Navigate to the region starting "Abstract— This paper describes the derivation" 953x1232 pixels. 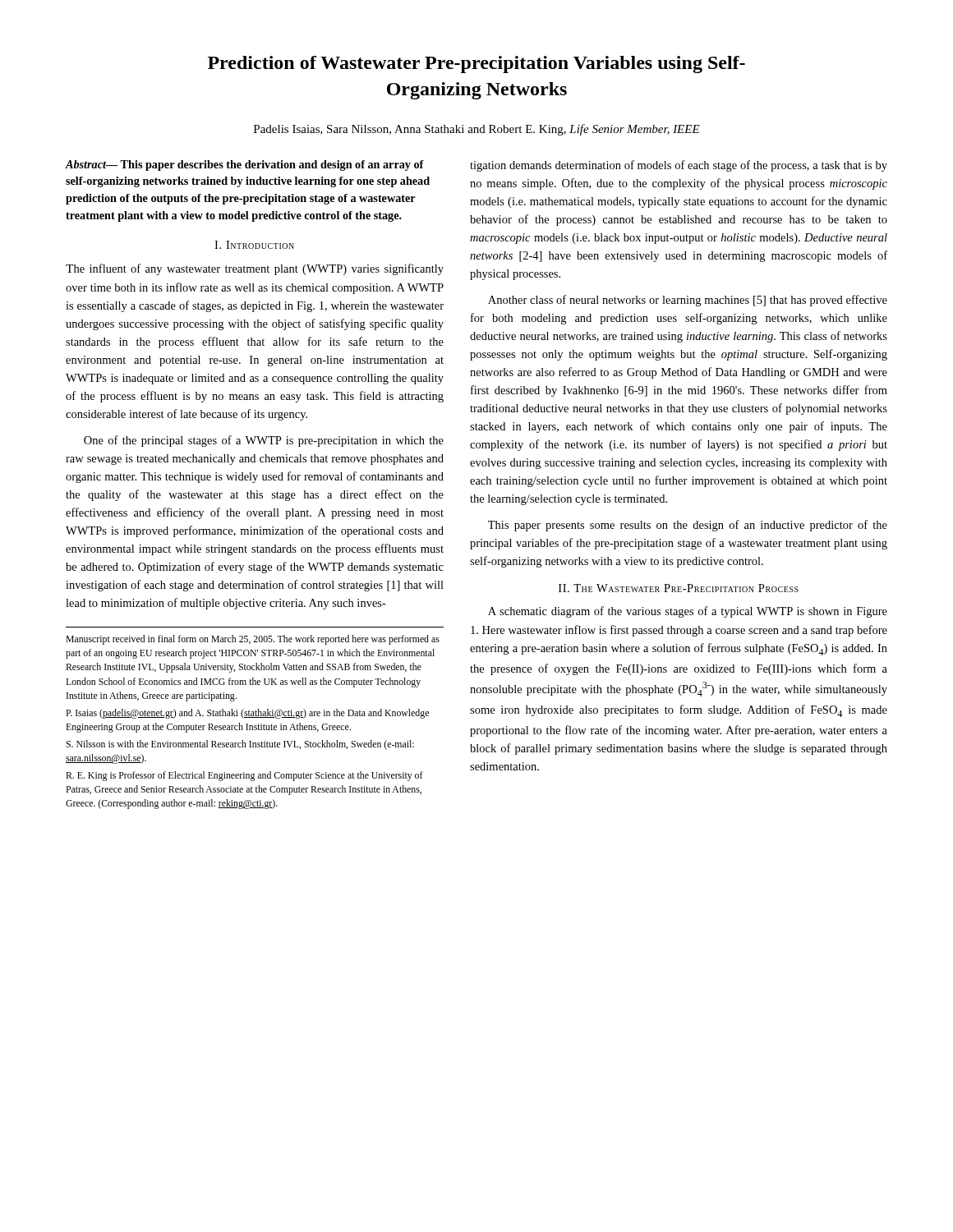(248, 189)
